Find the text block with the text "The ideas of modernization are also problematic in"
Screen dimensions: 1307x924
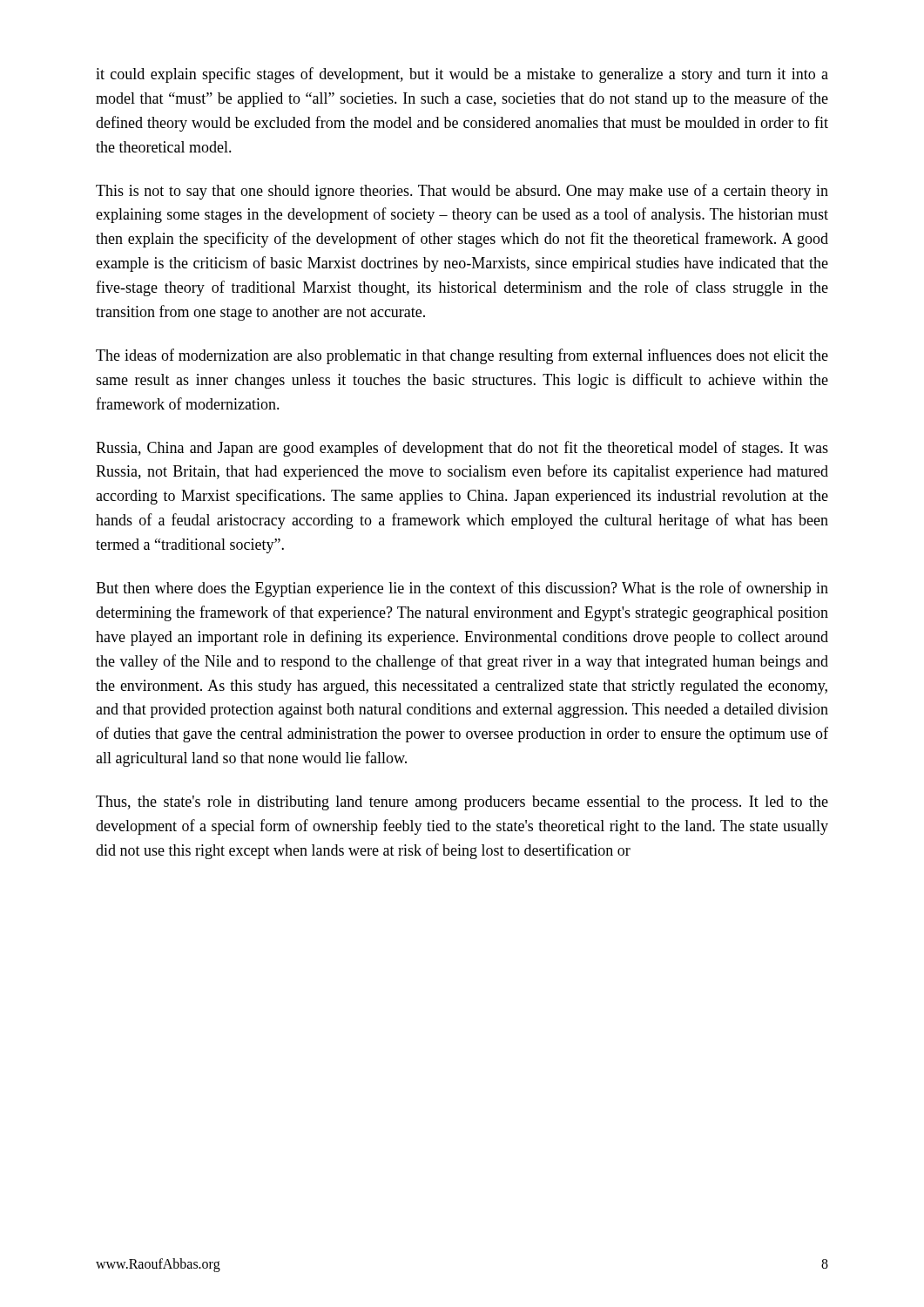click(x=462, y=380)
